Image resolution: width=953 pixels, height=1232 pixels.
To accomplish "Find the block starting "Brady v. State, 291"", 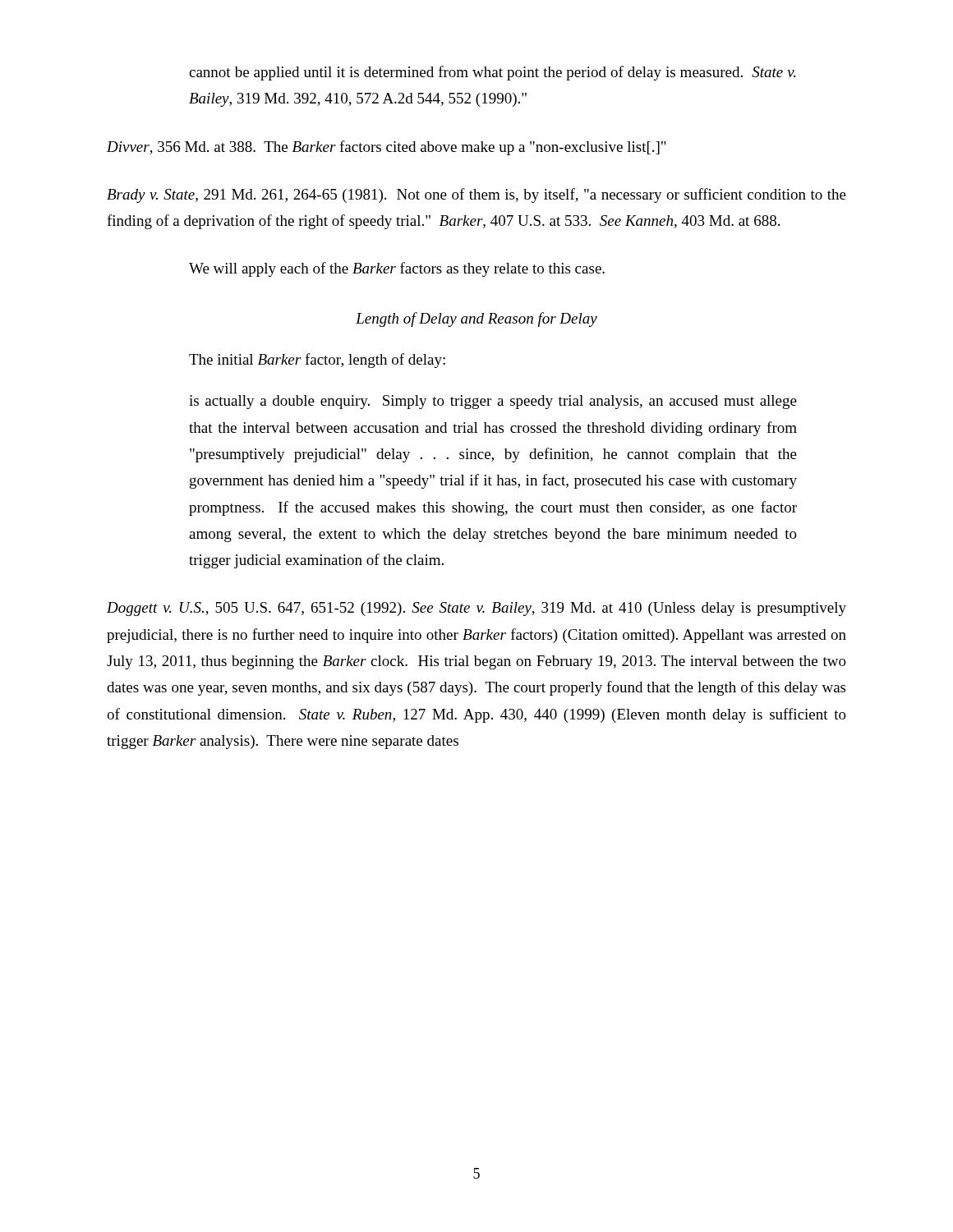I will pos(476,208).
